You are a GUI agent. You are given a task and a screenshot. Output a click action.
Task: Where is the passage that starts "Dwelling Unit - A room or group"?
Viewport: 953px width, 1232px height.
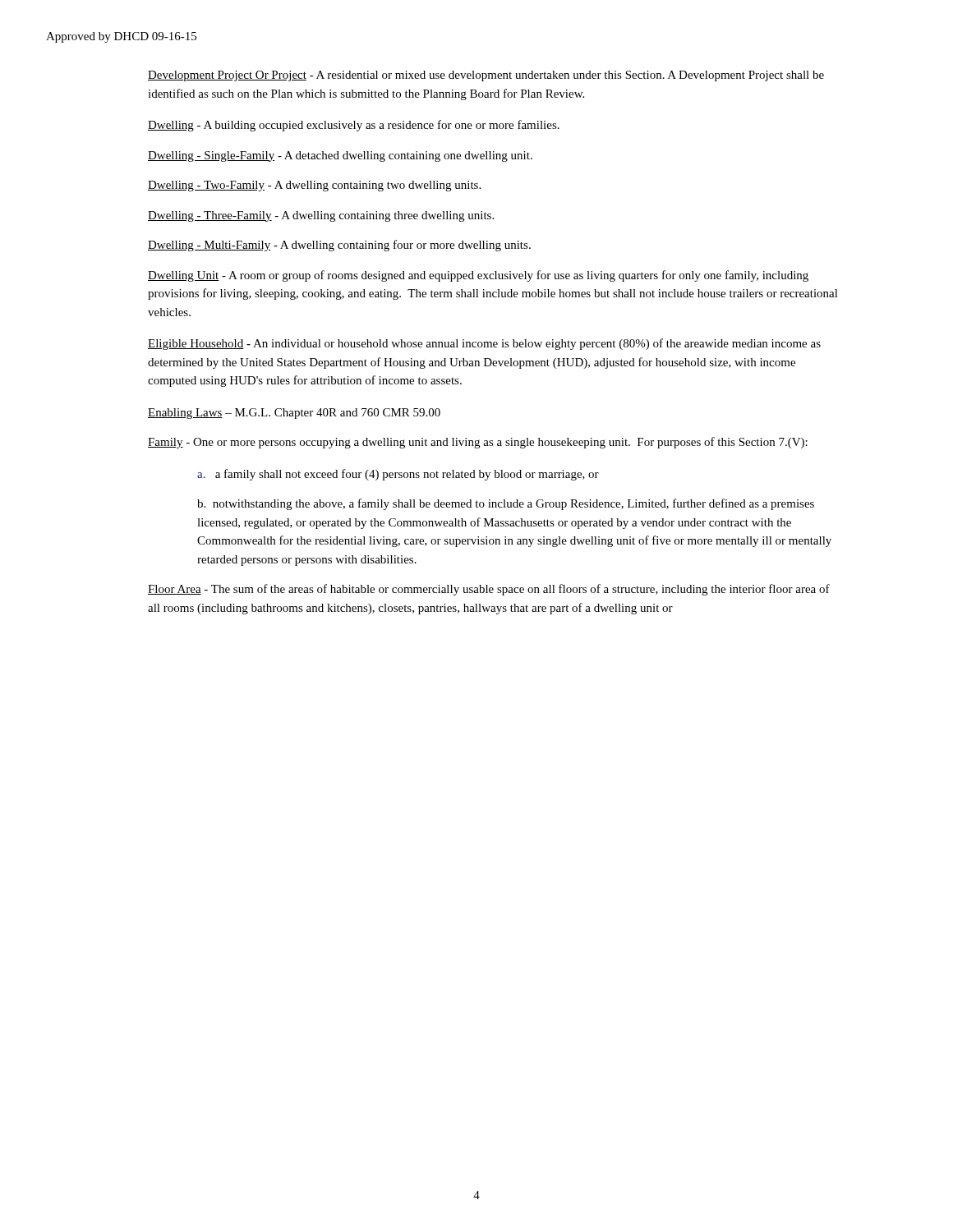(x=493, y=293)
